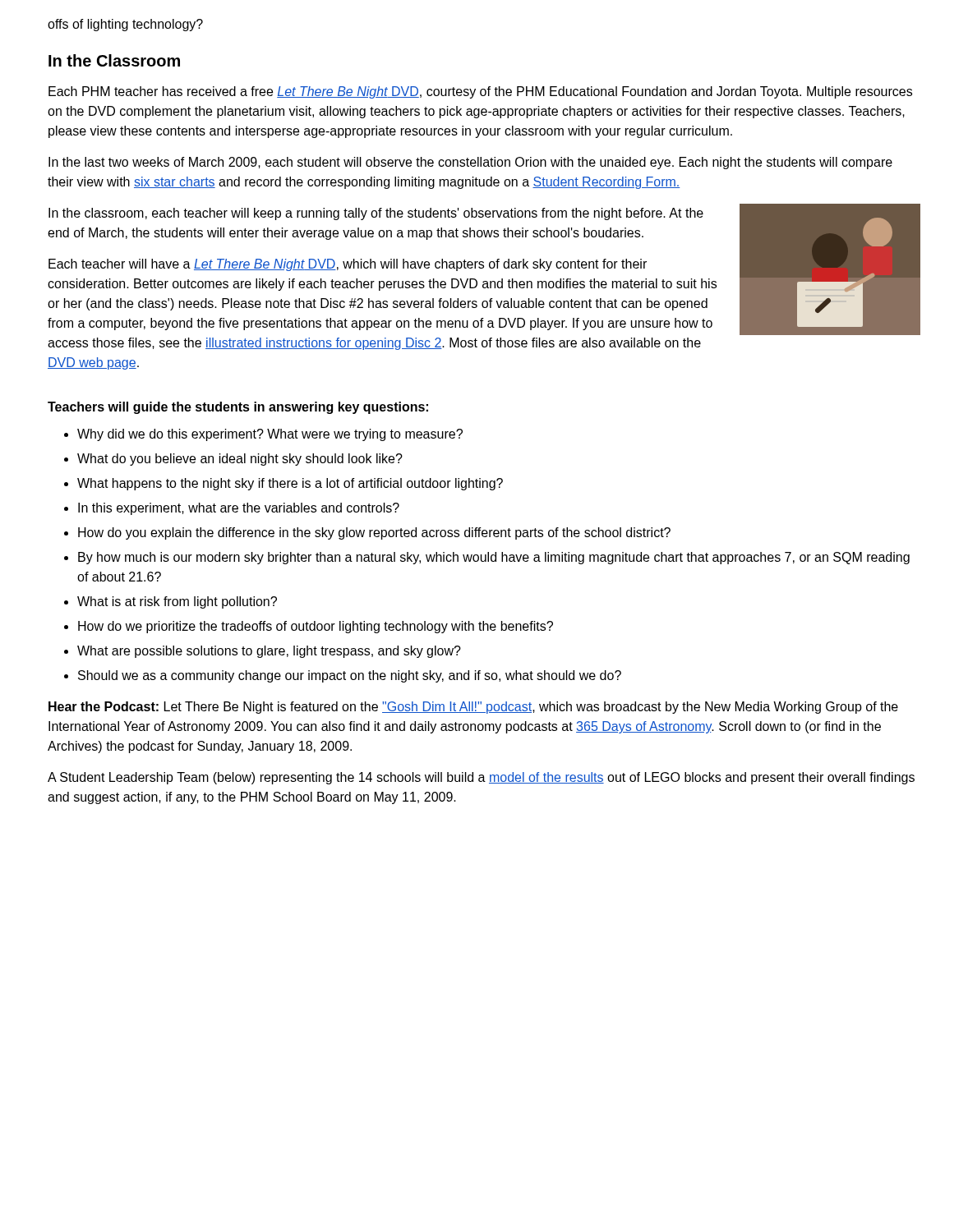Find the region starting "What do you believe"
Image resolution: width=968 pixels, height=1232 pixels.
click(x=240, y=459)
